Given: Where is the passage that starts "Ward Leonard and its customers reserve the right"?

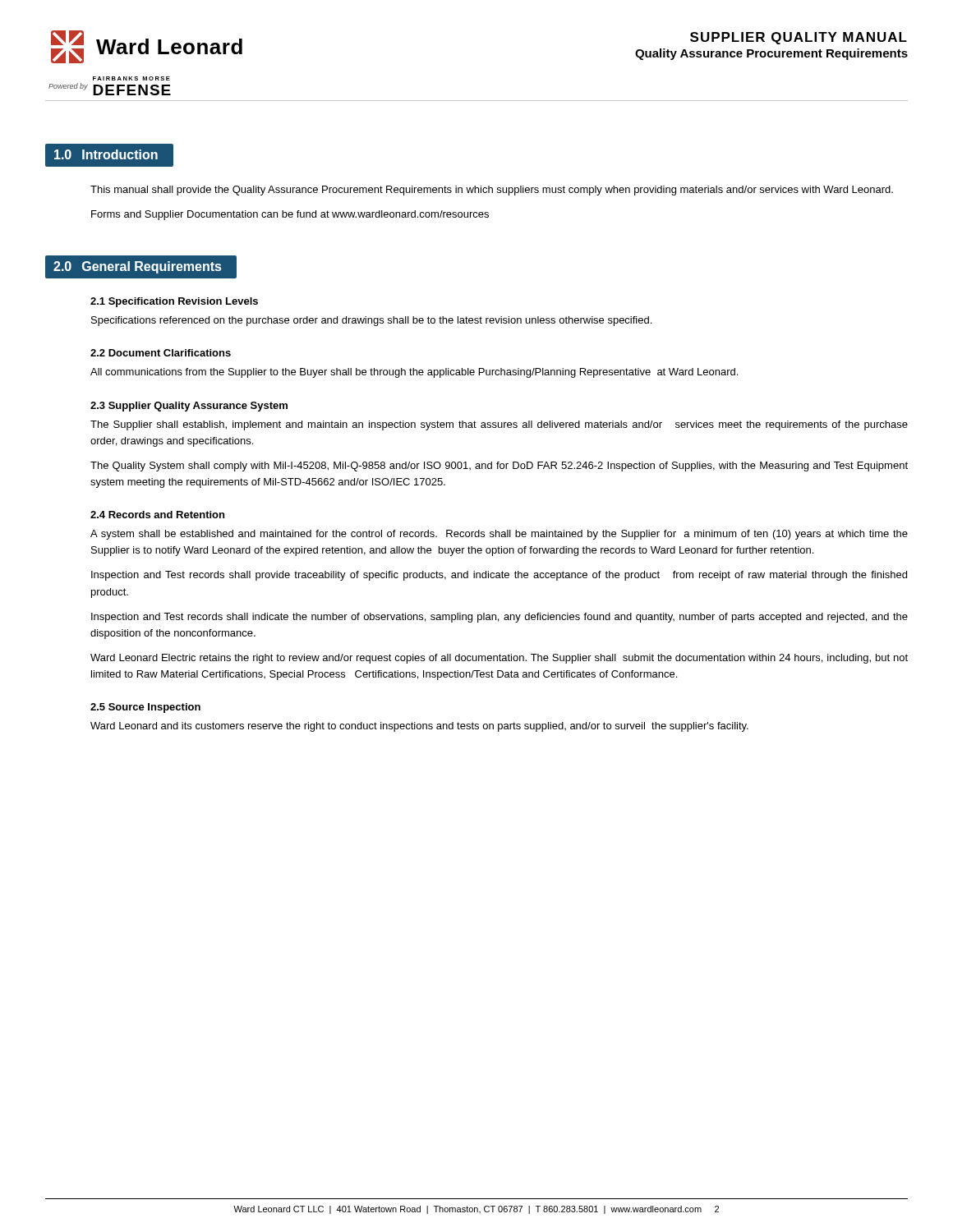Looking at the screenshot, I should 420,726.
